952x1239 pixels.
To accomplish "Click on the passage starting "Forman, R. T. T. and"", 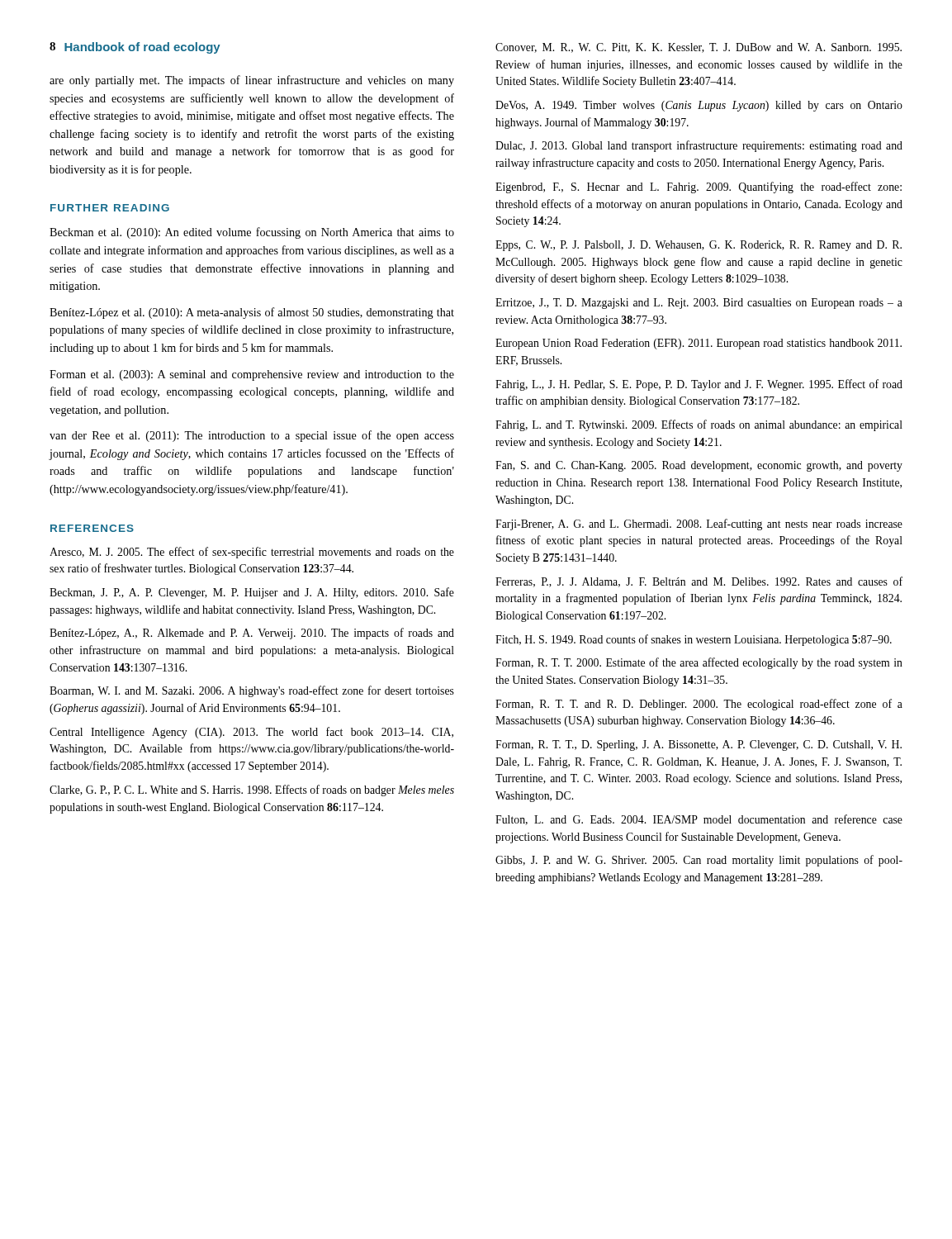I will 699,712.
